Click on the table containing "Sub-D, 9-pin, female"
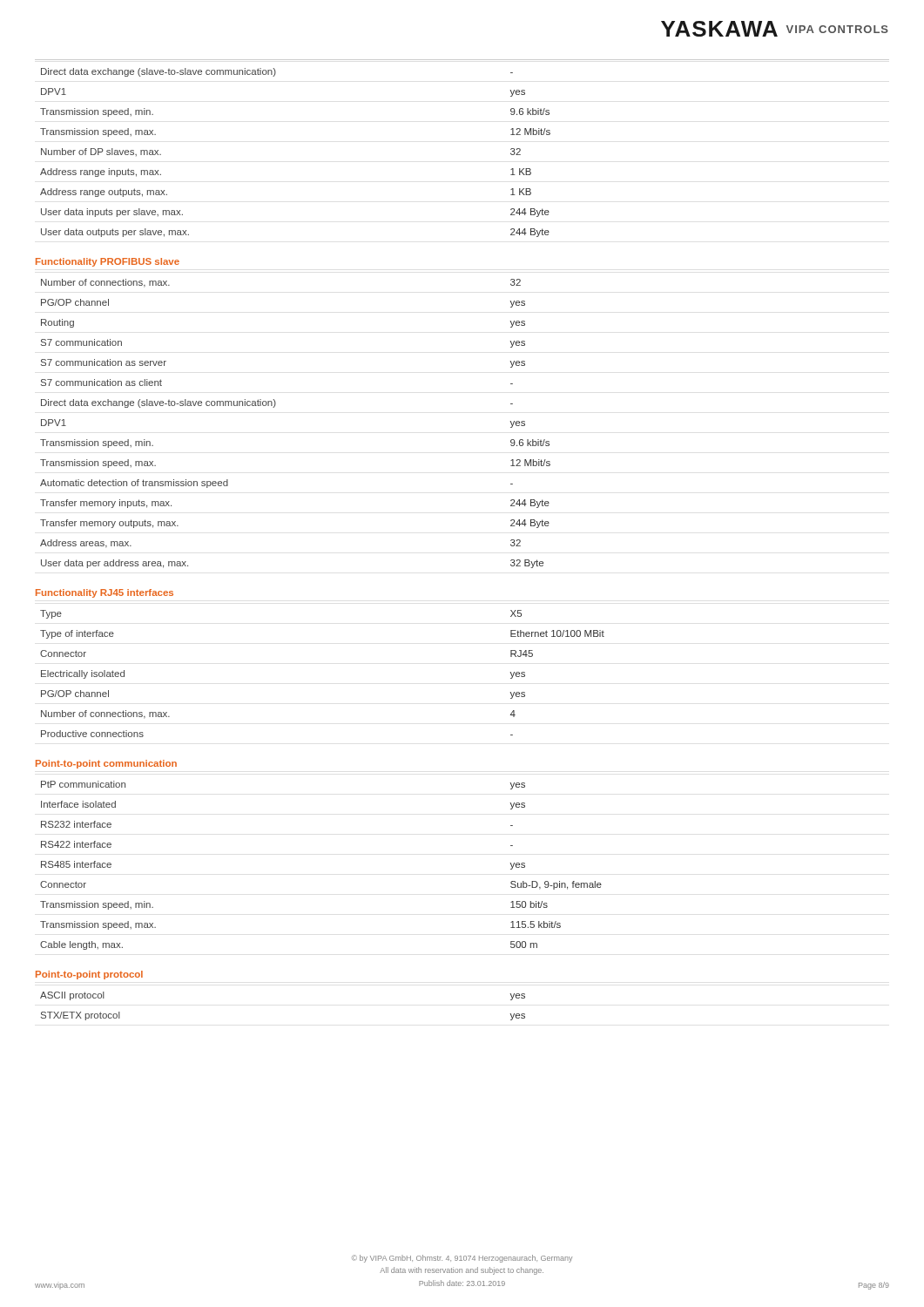 (462, 864)
